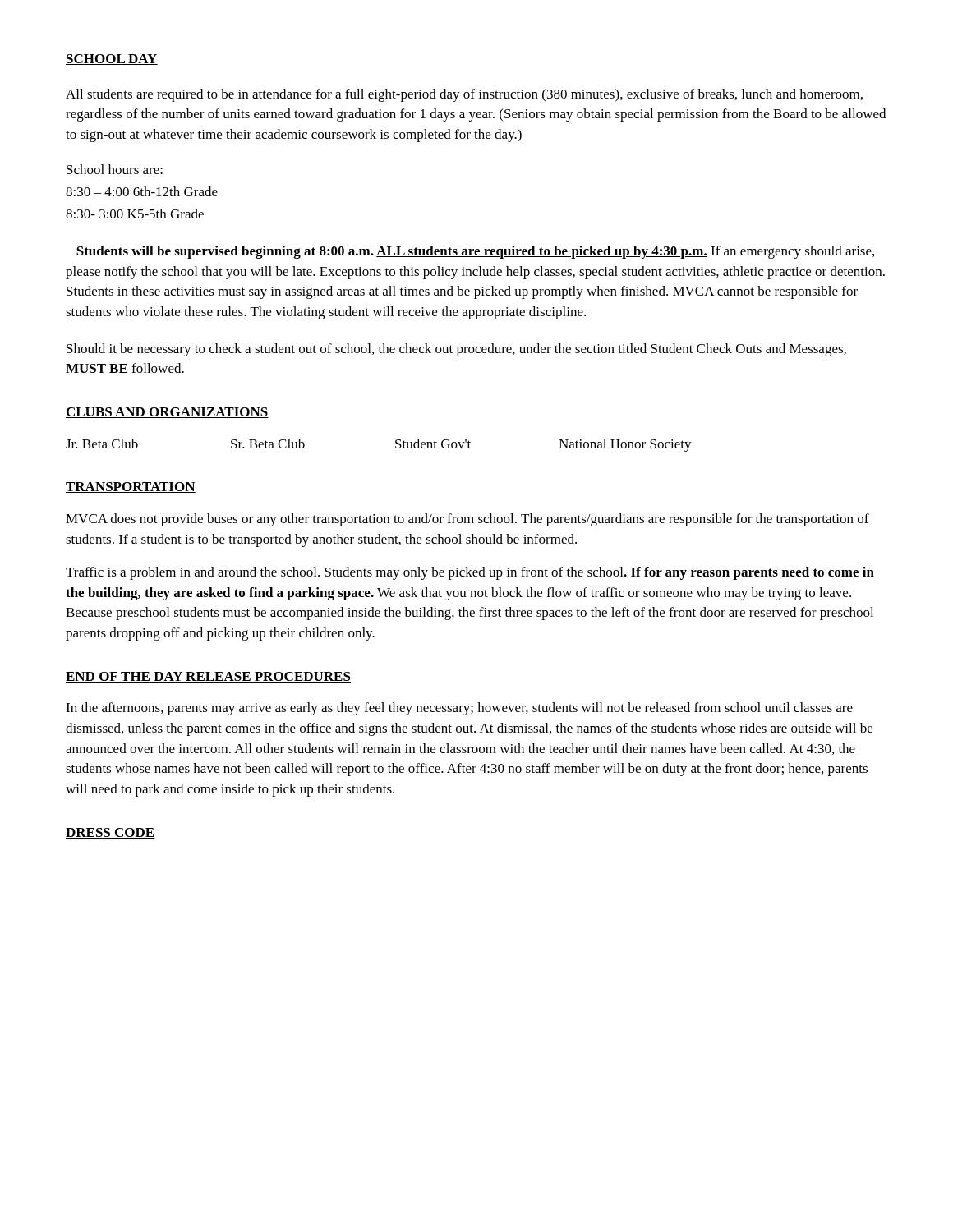Find the text block containing "Students will be supervised beginning at 8:00 a.m."
This screenshot has height=1232, width=953.
pos(476,281)
